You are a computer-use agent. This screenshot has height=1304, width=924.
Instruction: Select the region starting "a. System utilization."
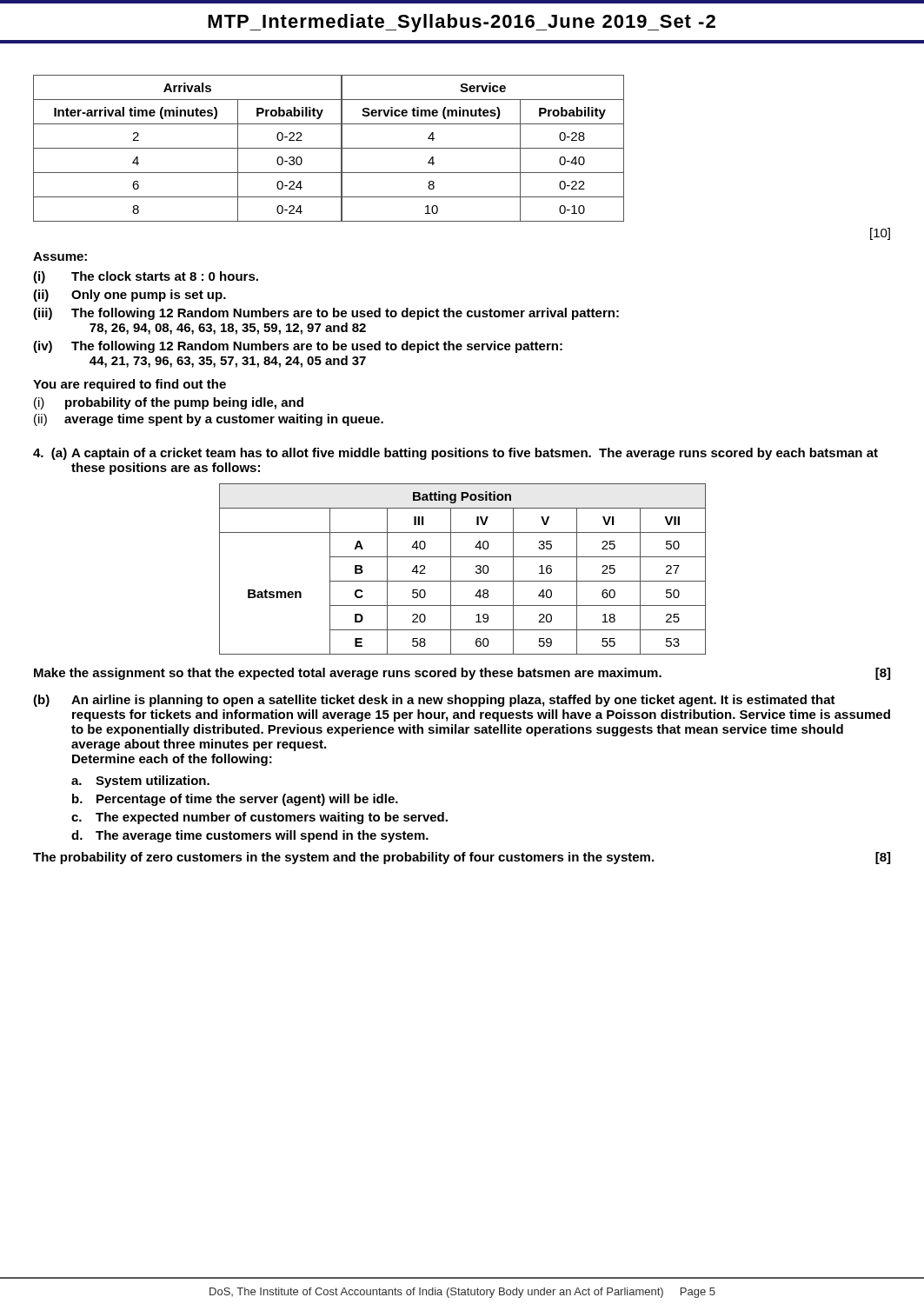coord(141,780)
